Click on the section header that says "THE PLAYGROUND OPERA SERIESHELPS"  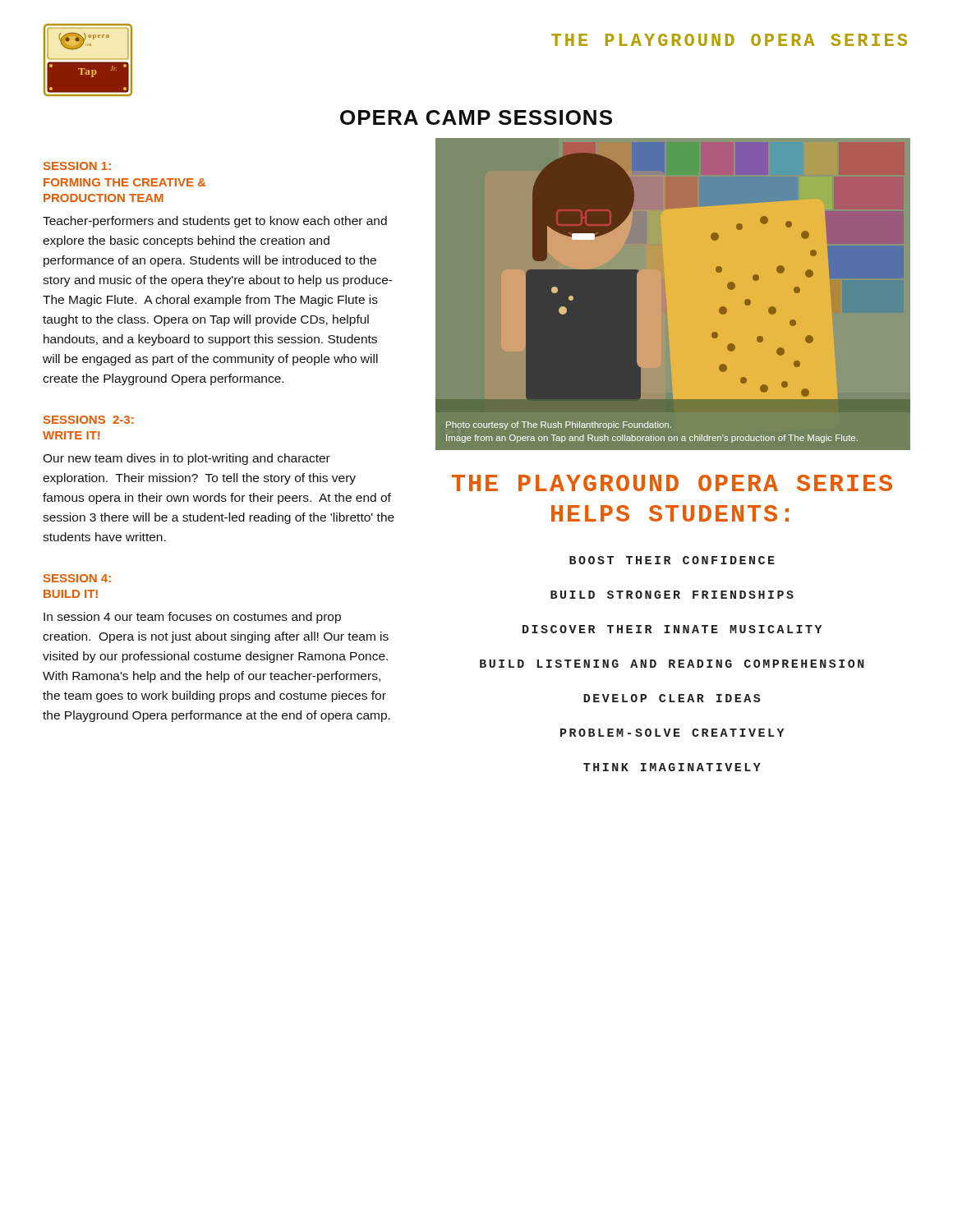[673, 500]
